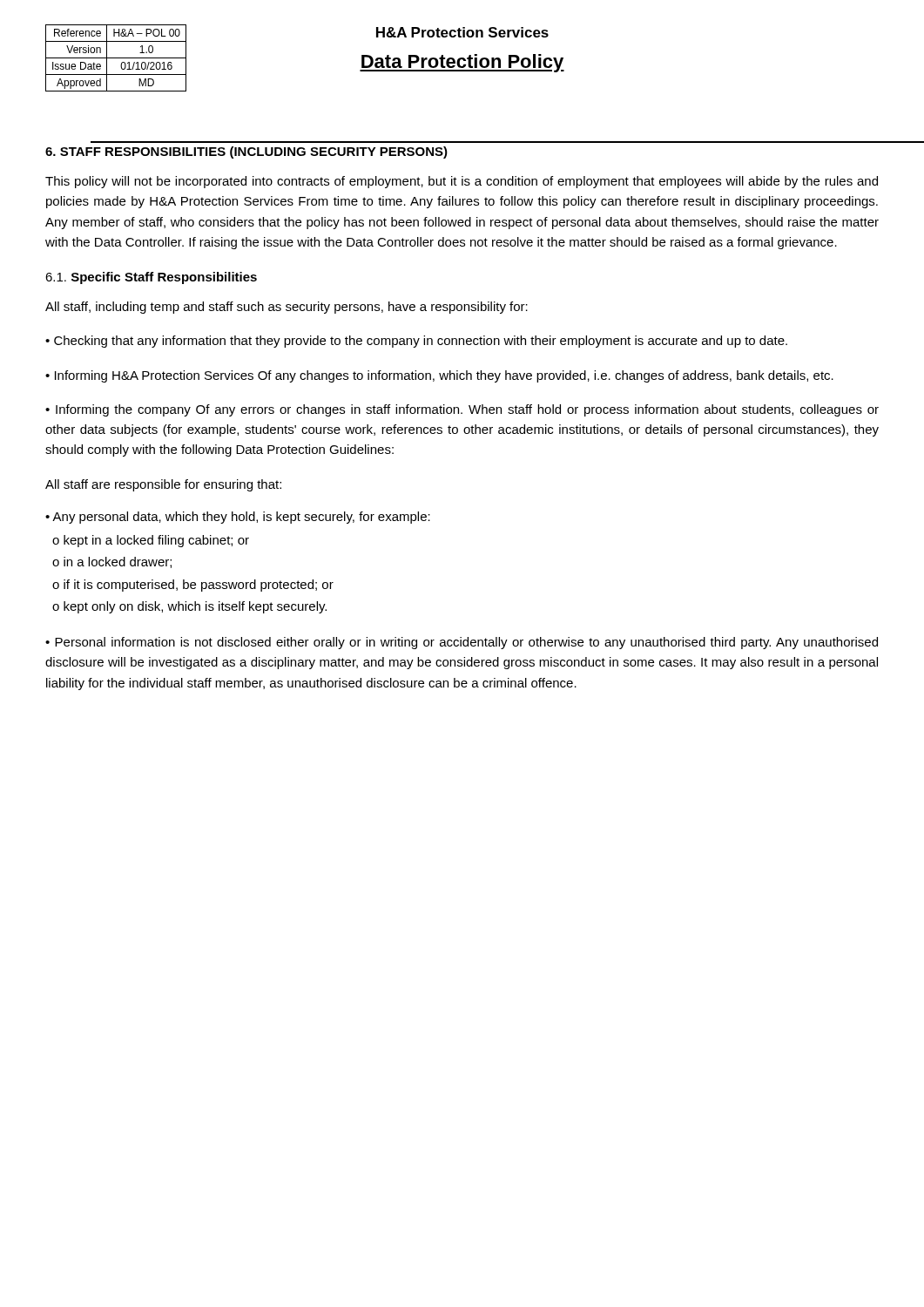Where is the passage that starts "o kept in a"?
924x1307 pixels.
click(x=151, y=540)
